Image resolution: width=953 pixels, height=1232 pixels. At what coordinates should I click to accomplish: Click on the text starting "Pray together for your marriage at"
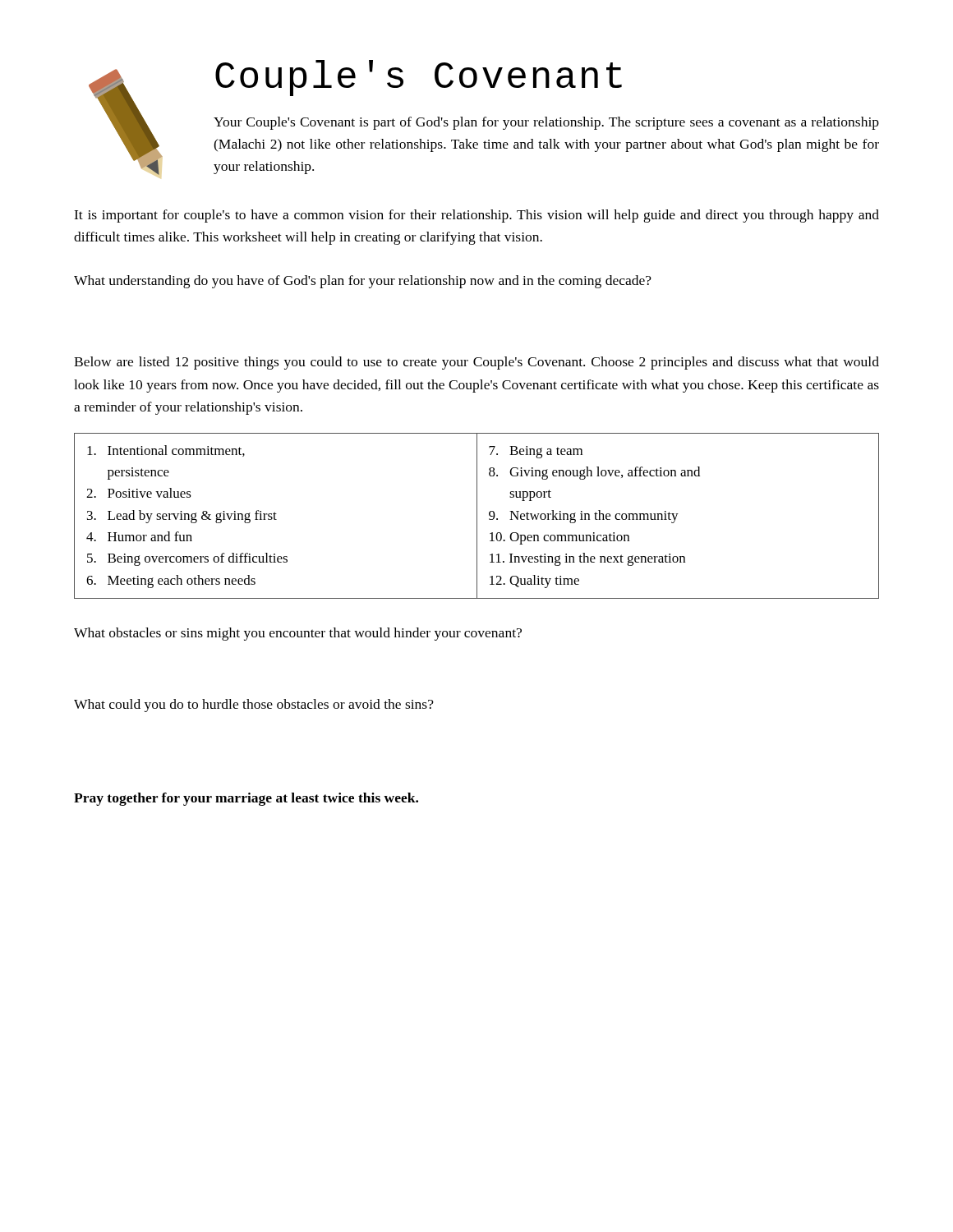point(246,799)
